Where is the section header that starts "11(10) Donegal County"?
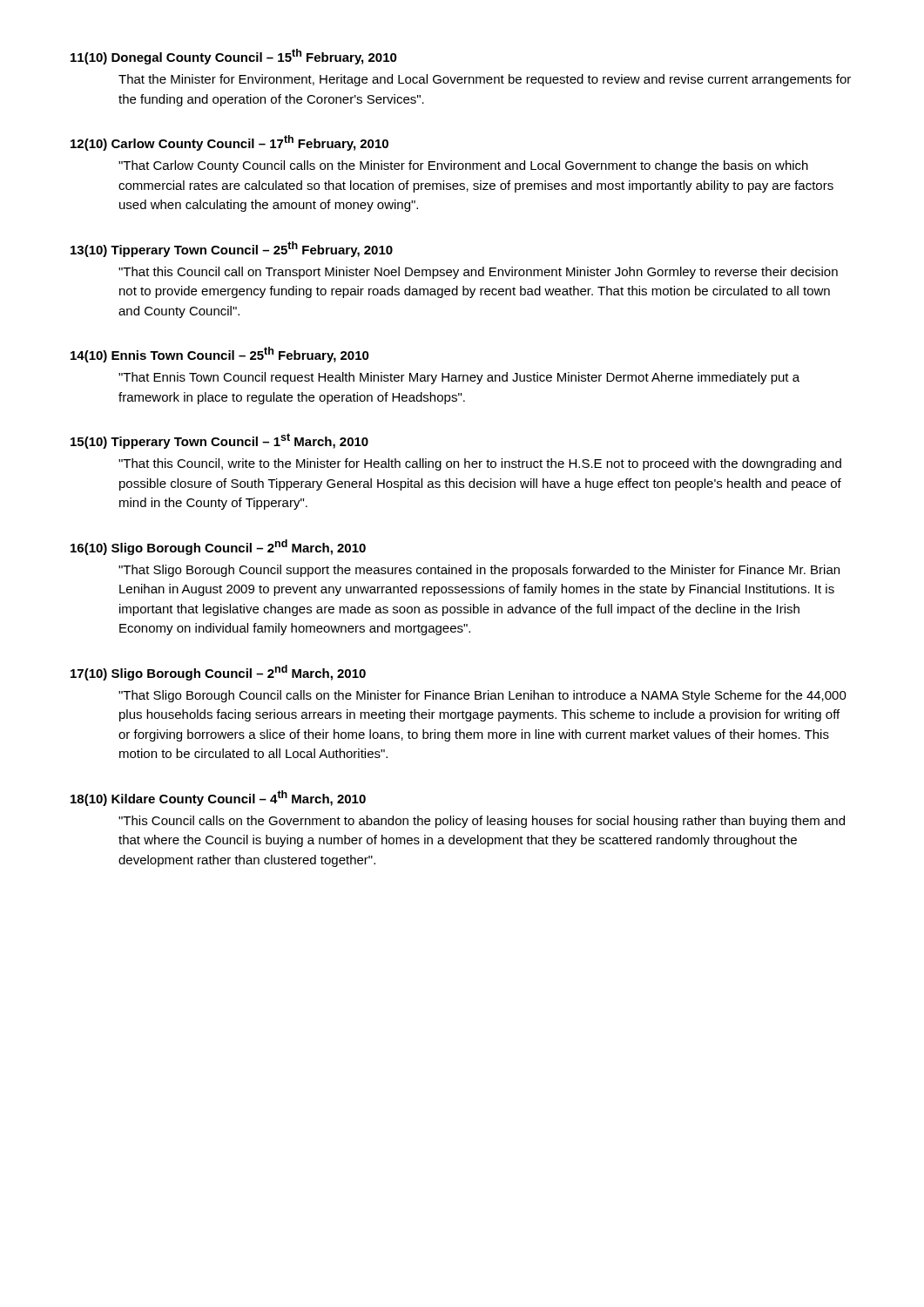Viewport: 924px width, 1307px height. [233, 56]
